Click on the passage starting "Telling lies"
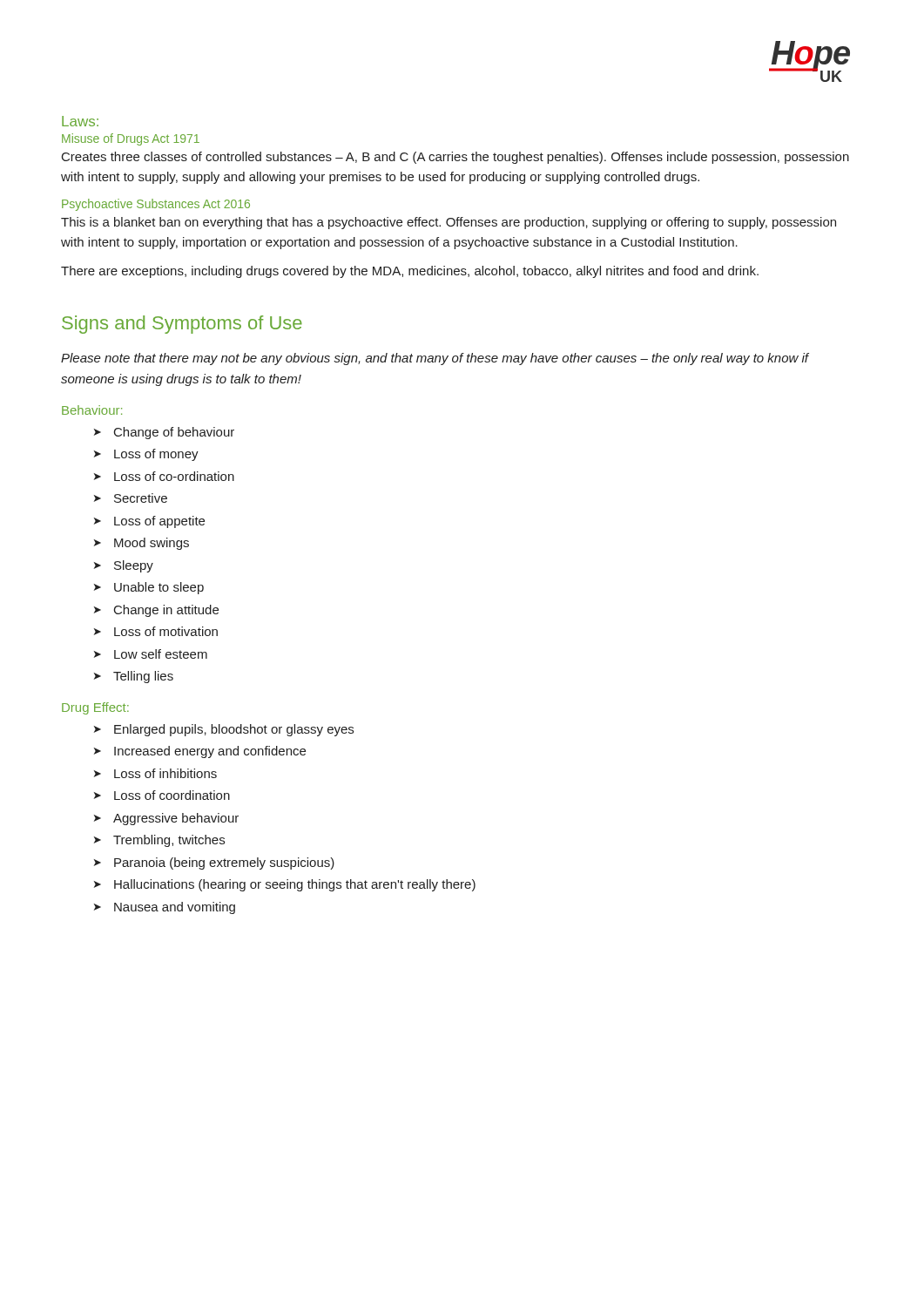The height and width of the screenshot is (1307, 924). pyautogui.click(x=135, y=677)
